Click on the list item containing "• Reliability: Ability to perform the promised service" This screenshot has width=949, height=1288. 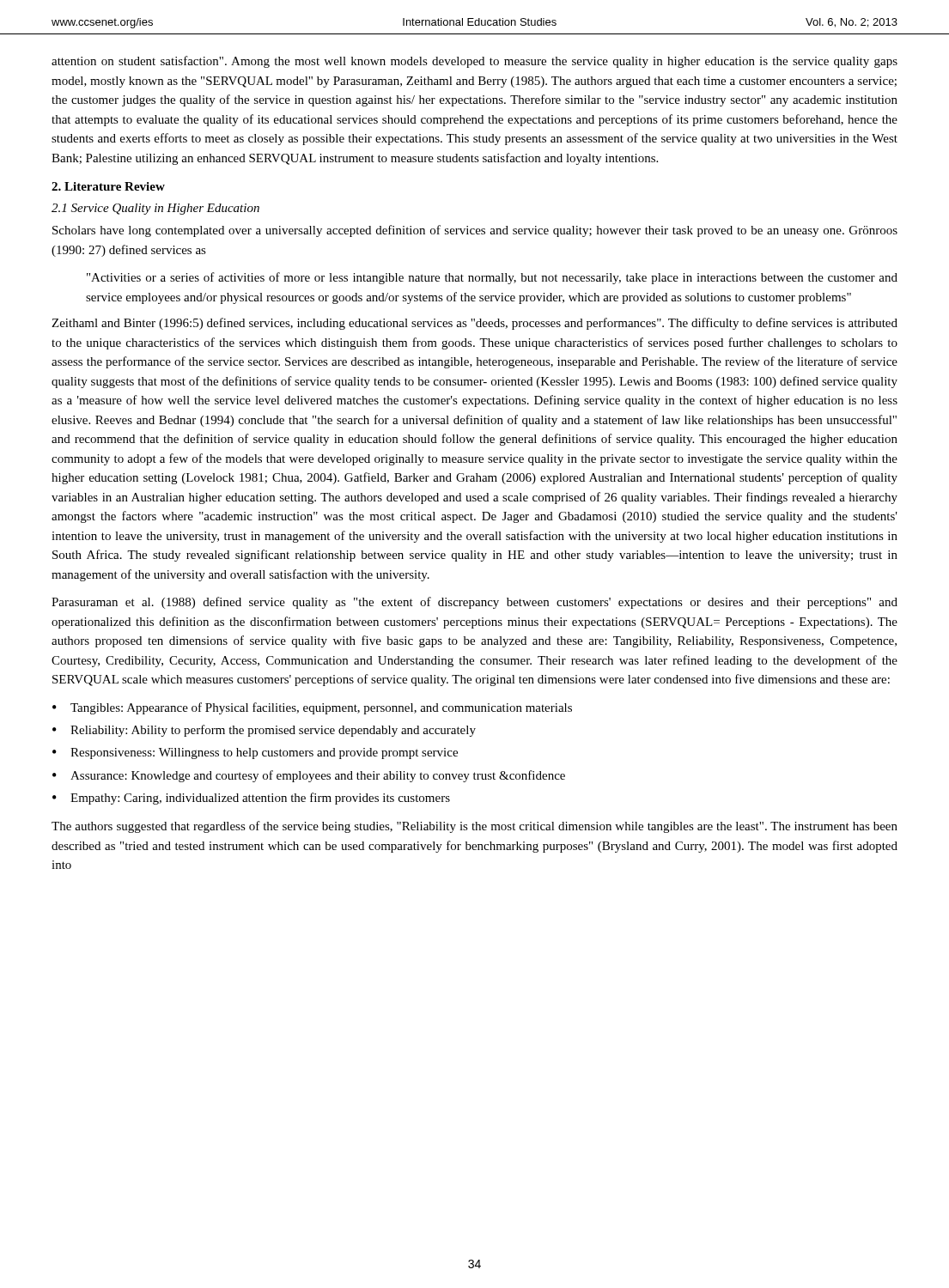264,730
